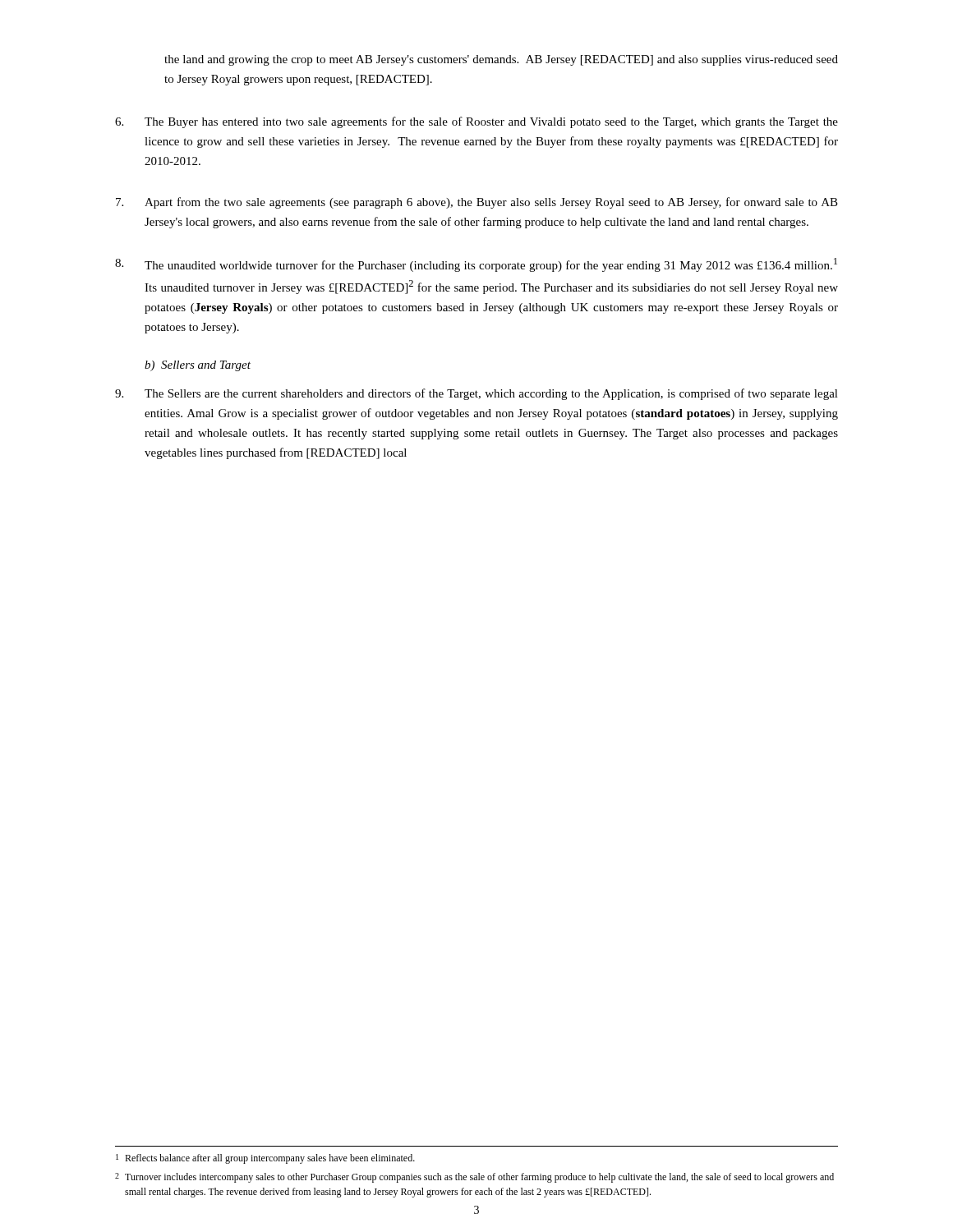Locate the list item that reads "6. The Buyer has entered into two"
Screen dimensions: 1232x953
click(476, 141)
